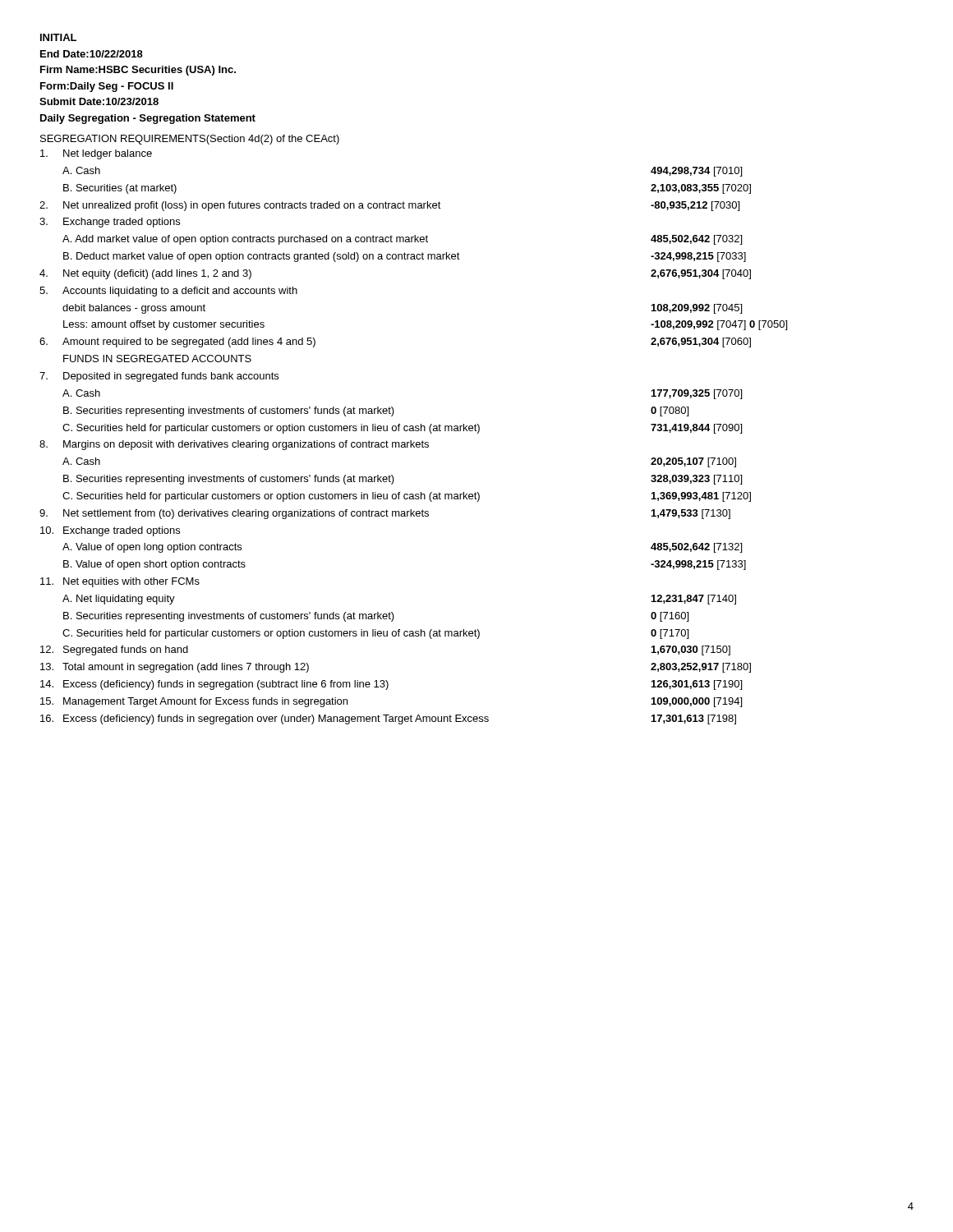Locate the block of text that opens with "SEGREGATION REQUIREMENTS(Section 4d(2)"
953x1232 pixels.
[190, 138]
